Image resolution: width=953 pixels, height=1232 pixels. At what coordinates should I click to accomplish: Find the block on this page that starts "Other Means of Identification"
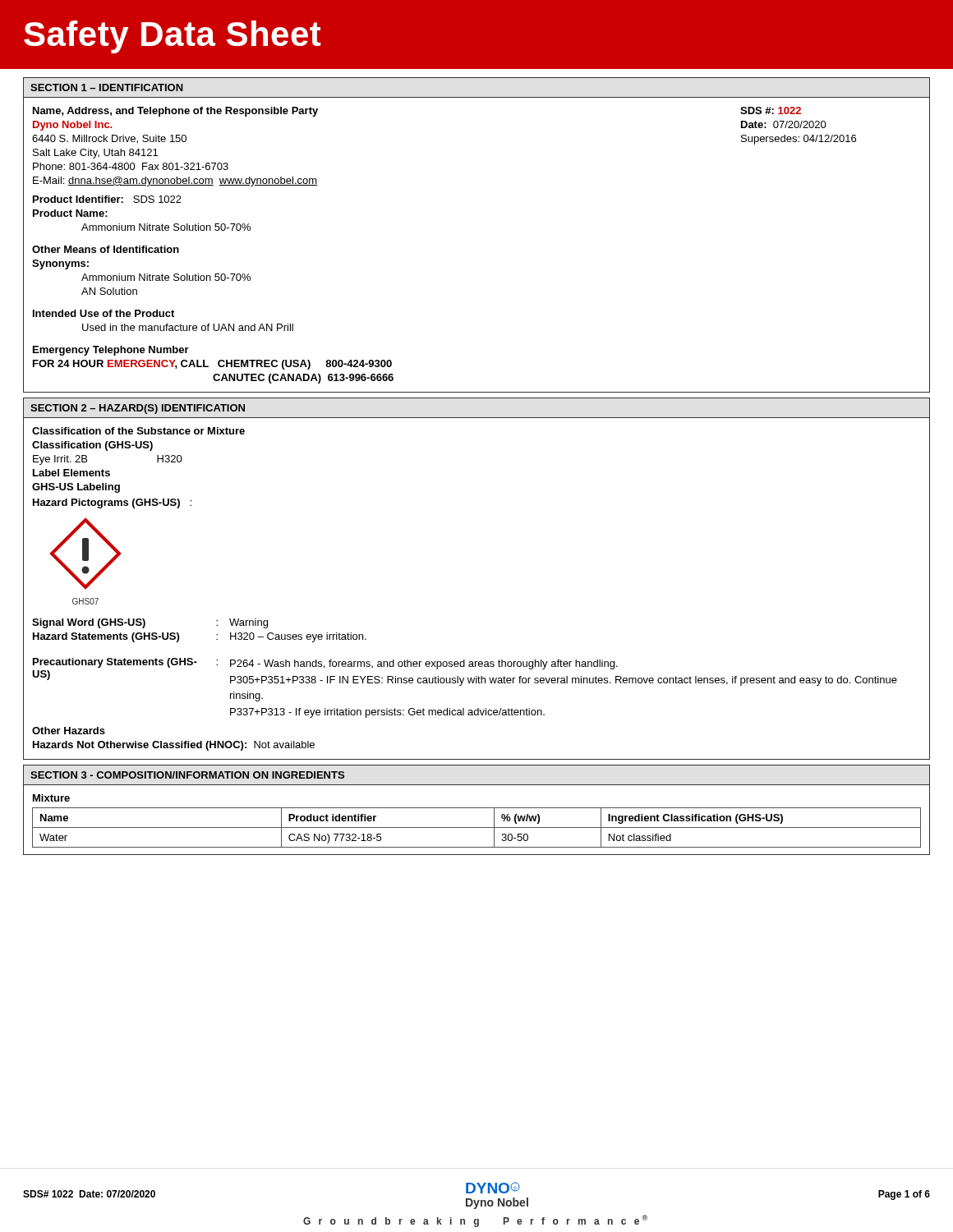coord(106,249)
